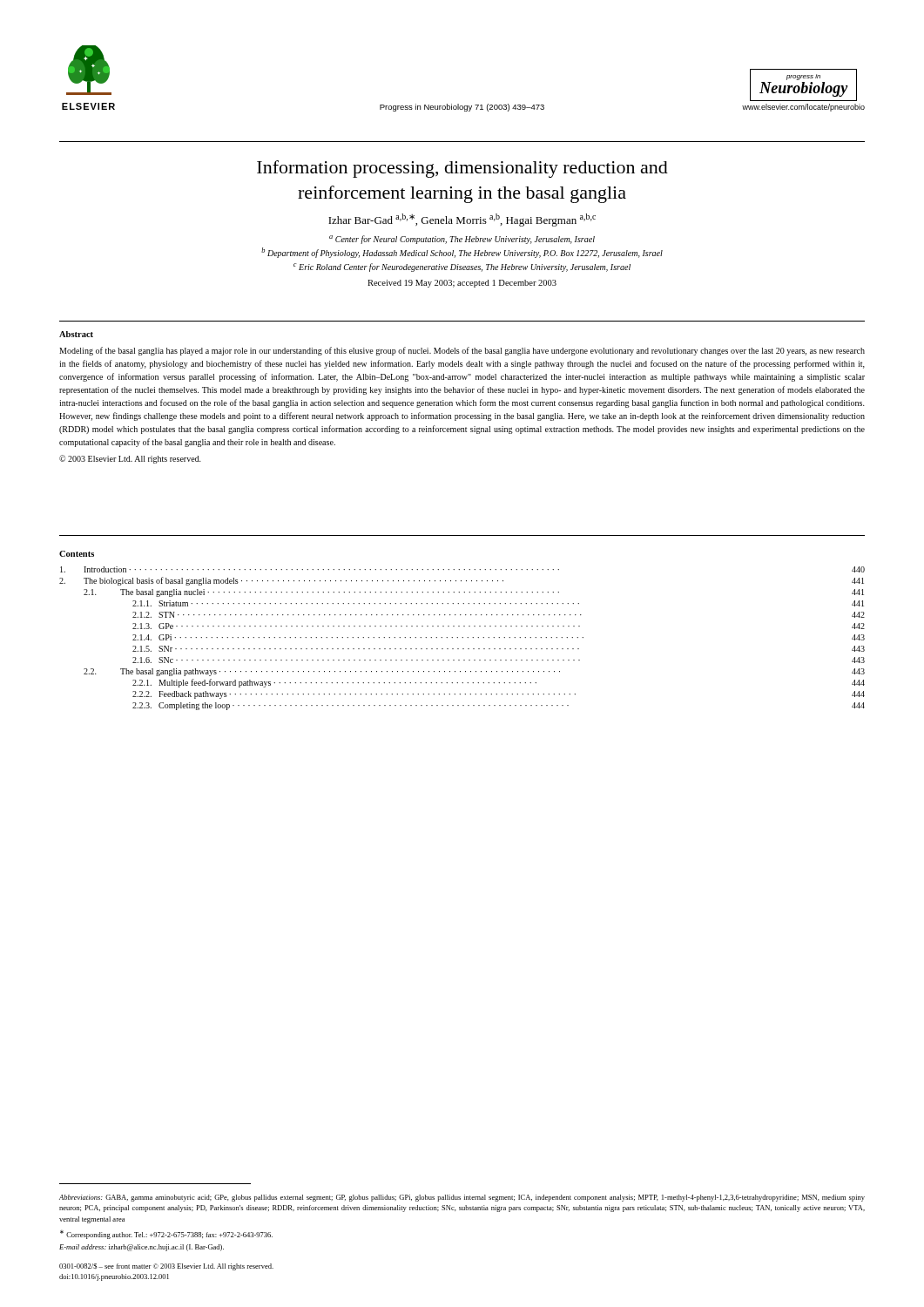Select the table that reads "Introduction · · ·"
Viewport: 924px width, 1307px height.
click(x=462, y=637)
